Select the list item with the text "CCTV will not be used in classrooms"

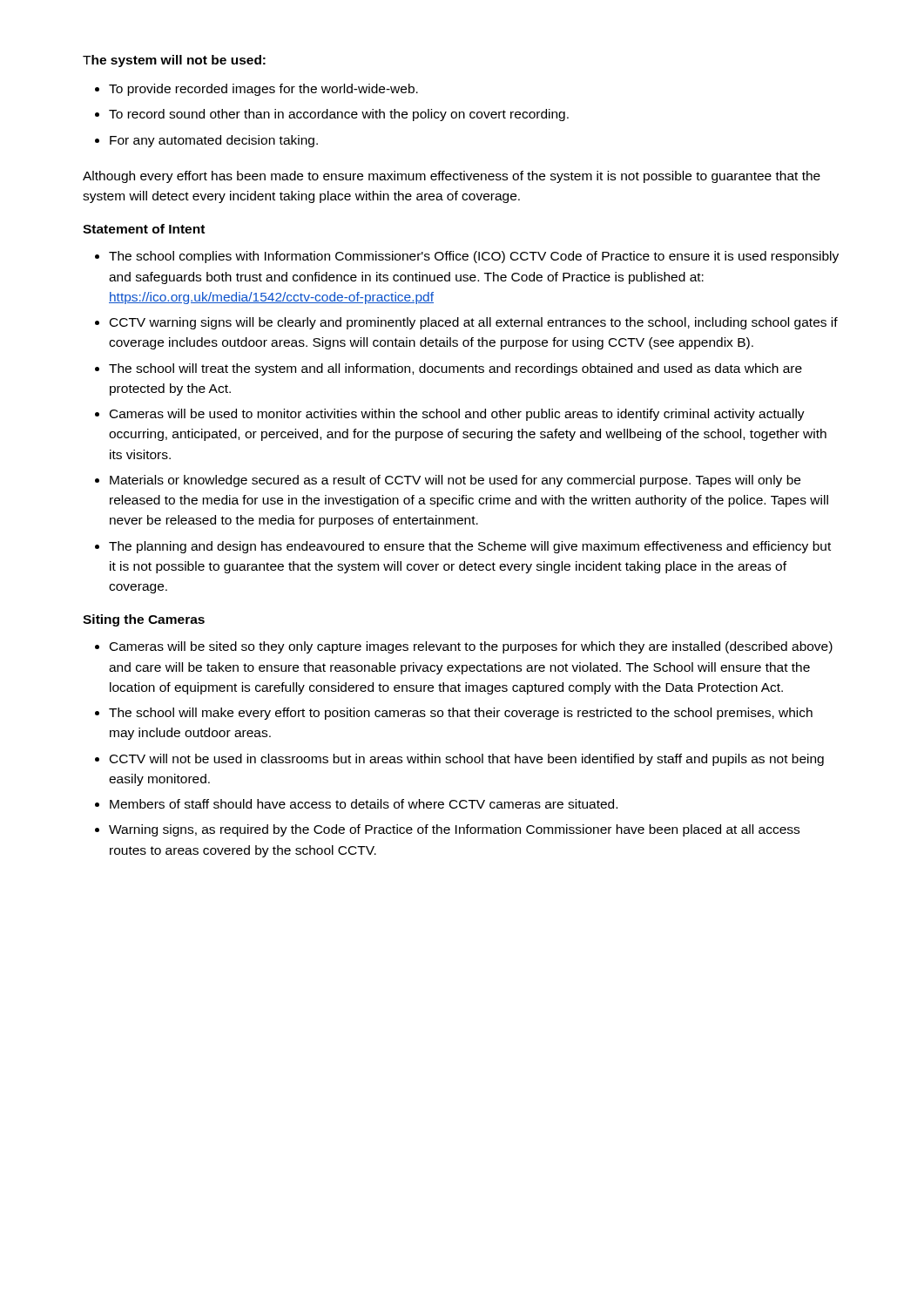467,768
